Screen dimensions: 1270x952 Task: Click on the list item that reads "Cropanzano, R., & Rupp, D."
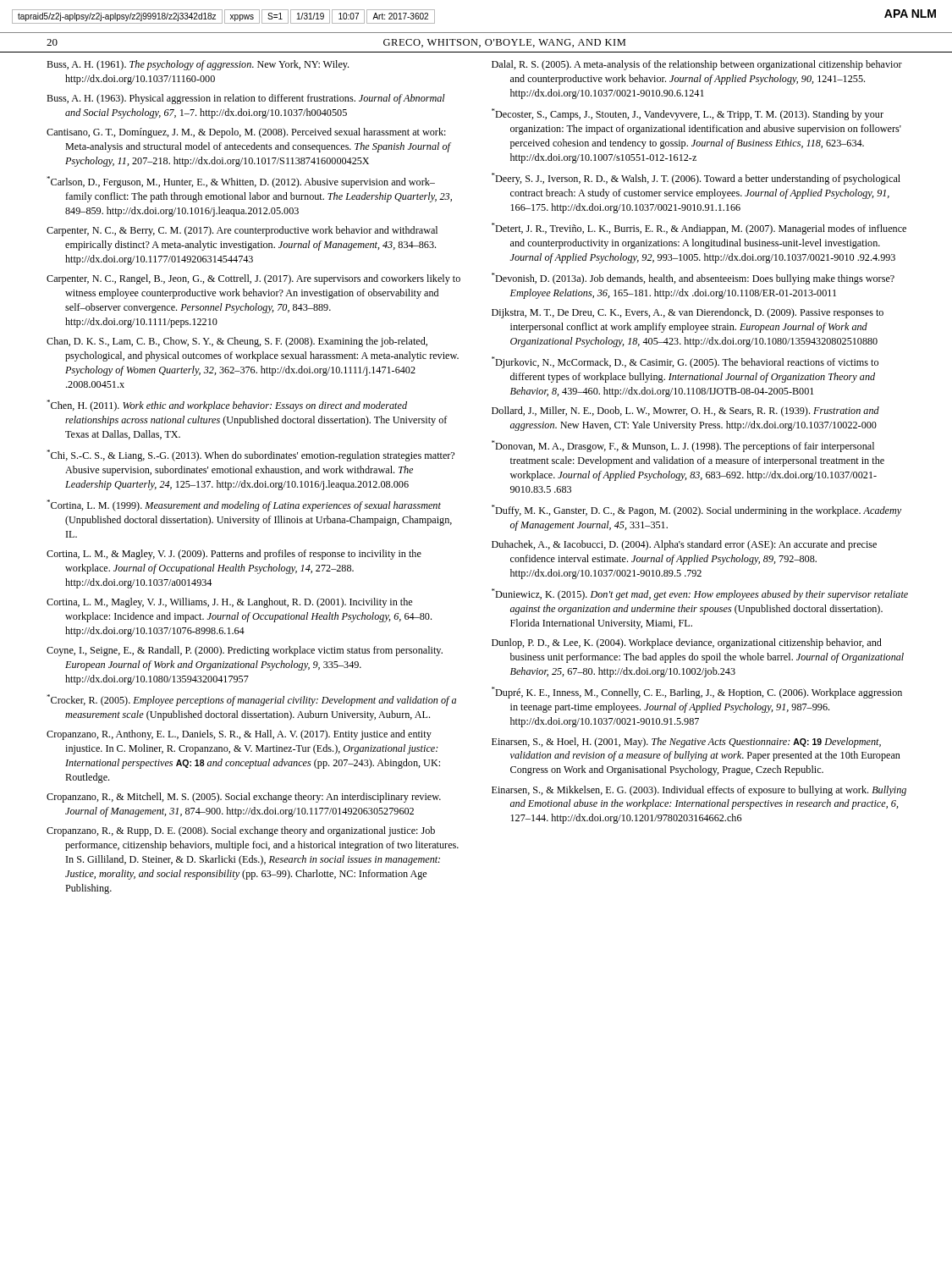tap(253, 859)
